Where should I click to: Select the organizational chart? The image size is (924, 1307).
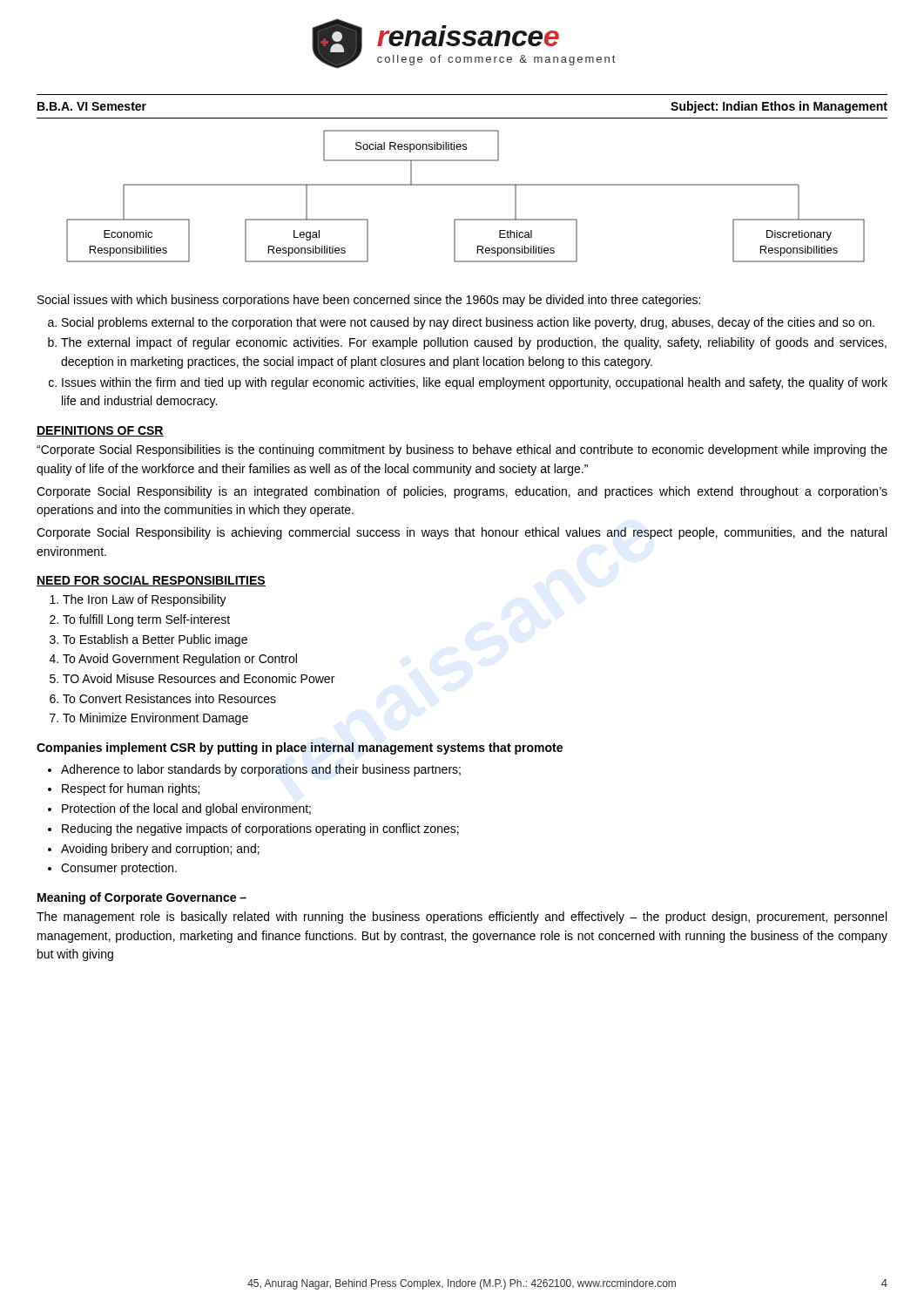462,202
